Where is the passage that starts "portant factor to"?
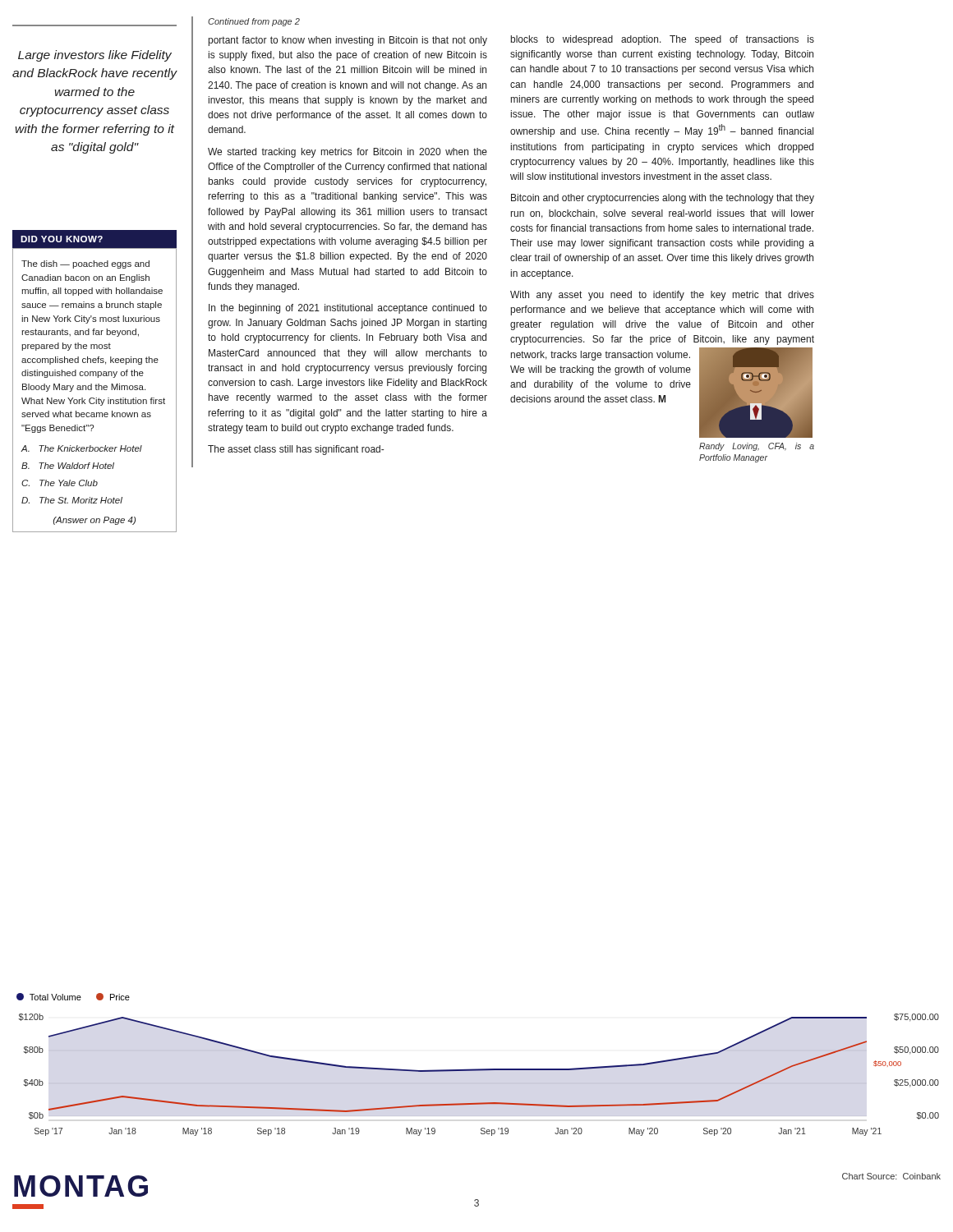The width and height of the screenshot is (953, 1232). (348, 85)
